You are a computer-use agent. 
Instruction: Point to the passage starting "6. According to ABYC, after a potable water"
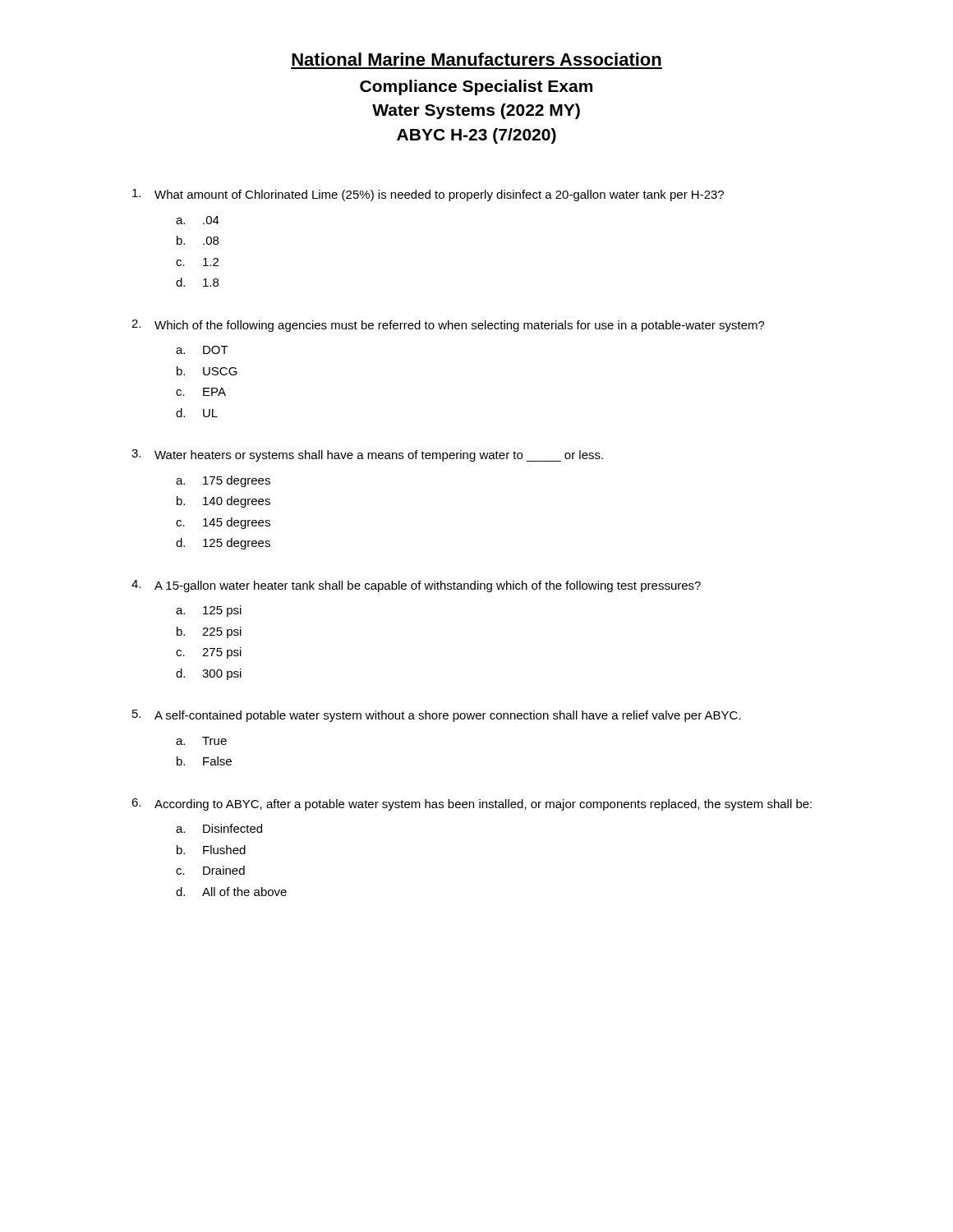(x=472, y=804)
